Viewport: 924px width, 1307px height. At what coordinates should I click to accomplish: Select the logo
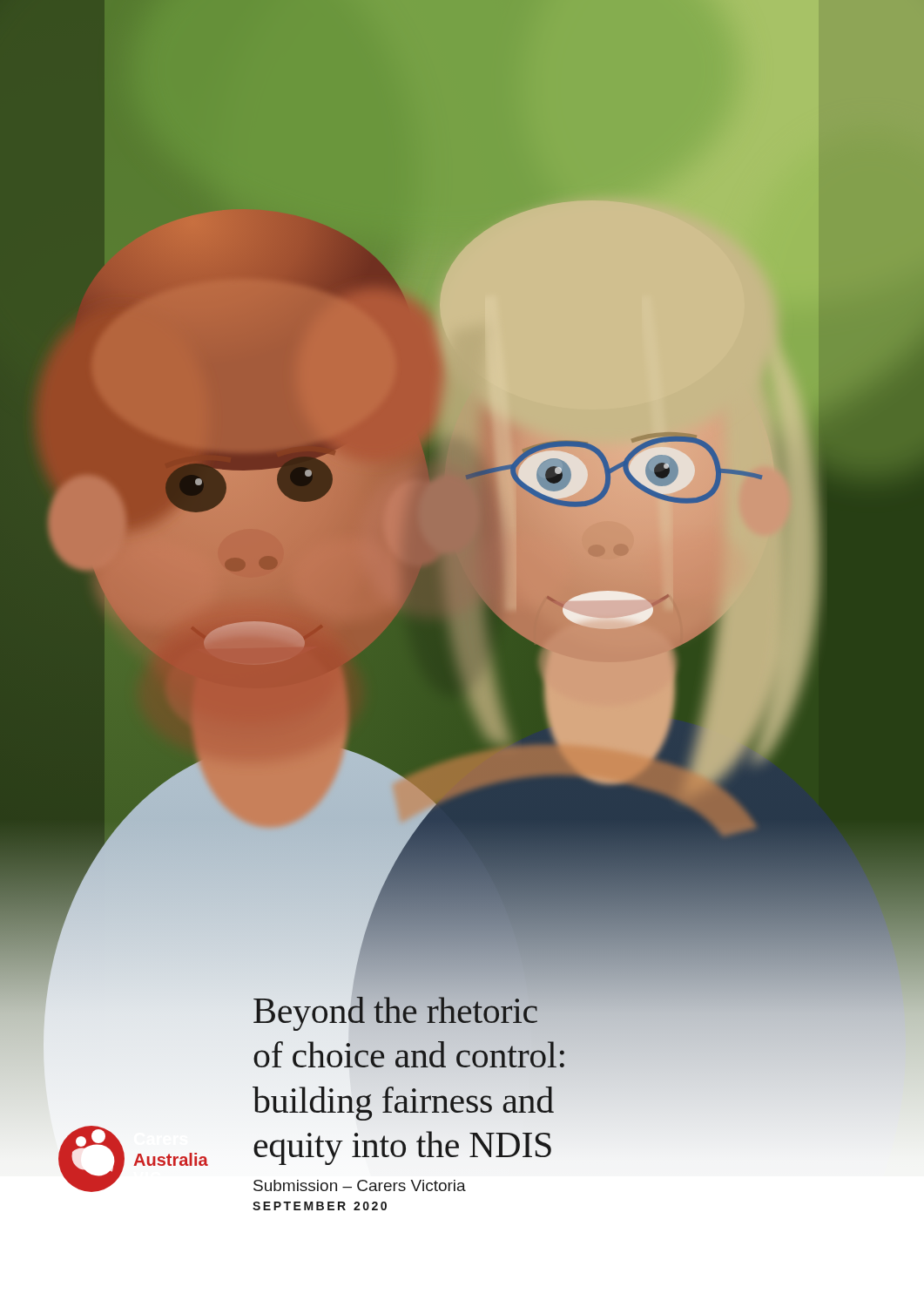click(133, 1159)
